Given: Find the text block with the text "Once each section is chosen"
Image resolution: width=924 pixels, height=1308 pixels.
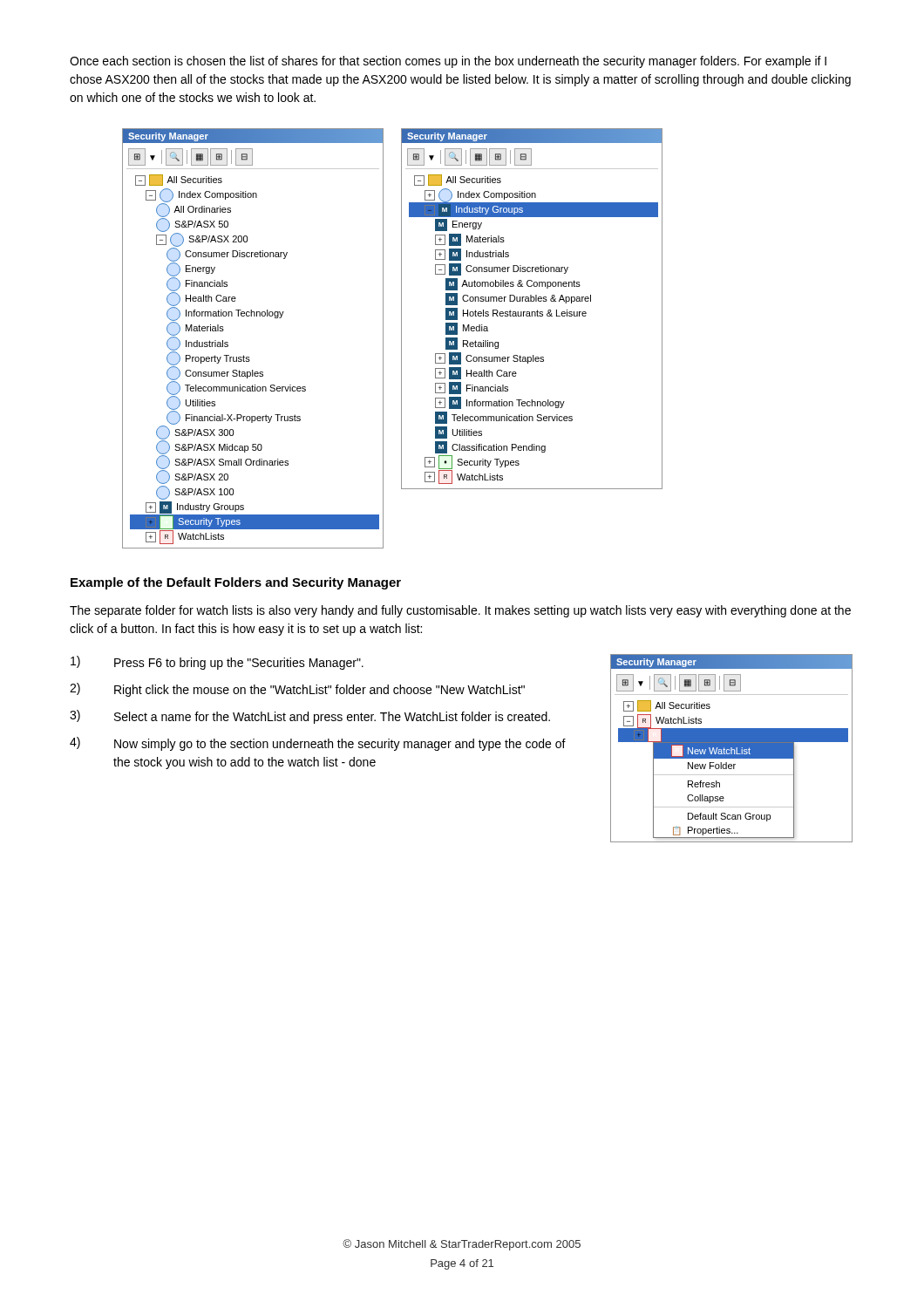Looking at the screenshot, I should click(461, 79).
